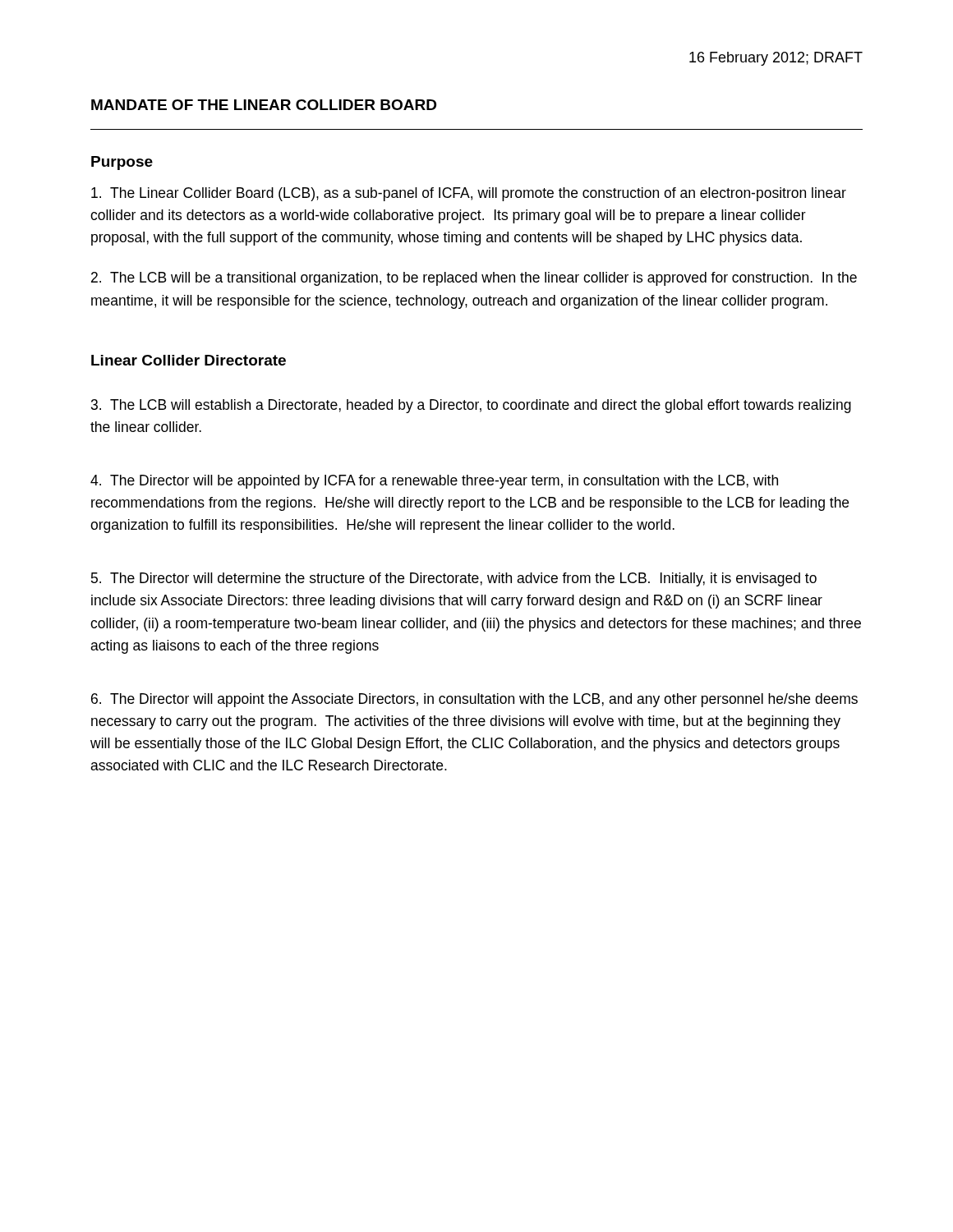
Task: Find the text block that says "The Linear Collider Board (LCB), as a sub-panel"
Action: point(468,215)
